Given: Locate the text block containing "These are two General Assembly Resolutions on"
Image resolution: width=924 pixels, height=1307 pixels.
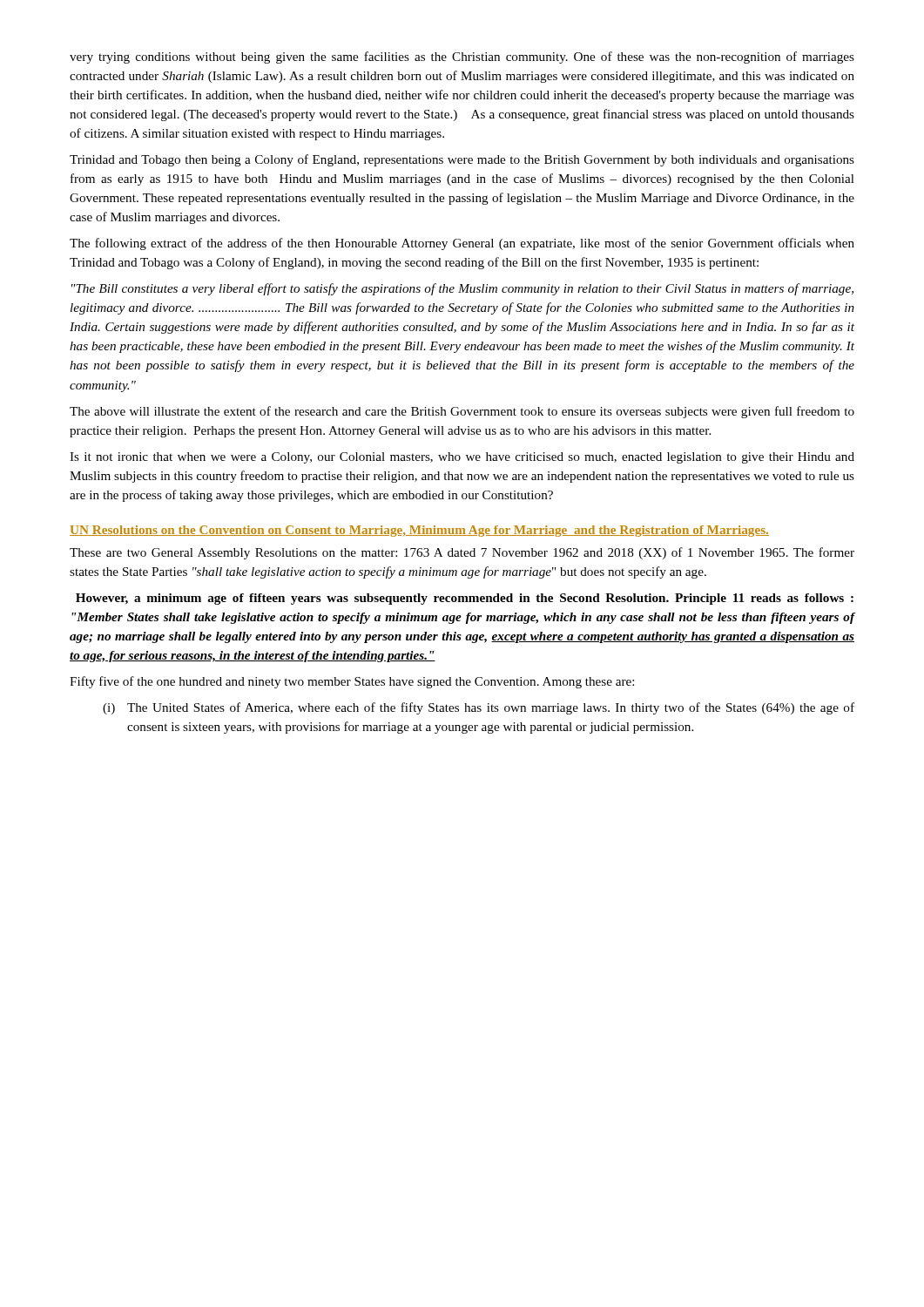Looking at the screenshot, I should coord(462,562).
